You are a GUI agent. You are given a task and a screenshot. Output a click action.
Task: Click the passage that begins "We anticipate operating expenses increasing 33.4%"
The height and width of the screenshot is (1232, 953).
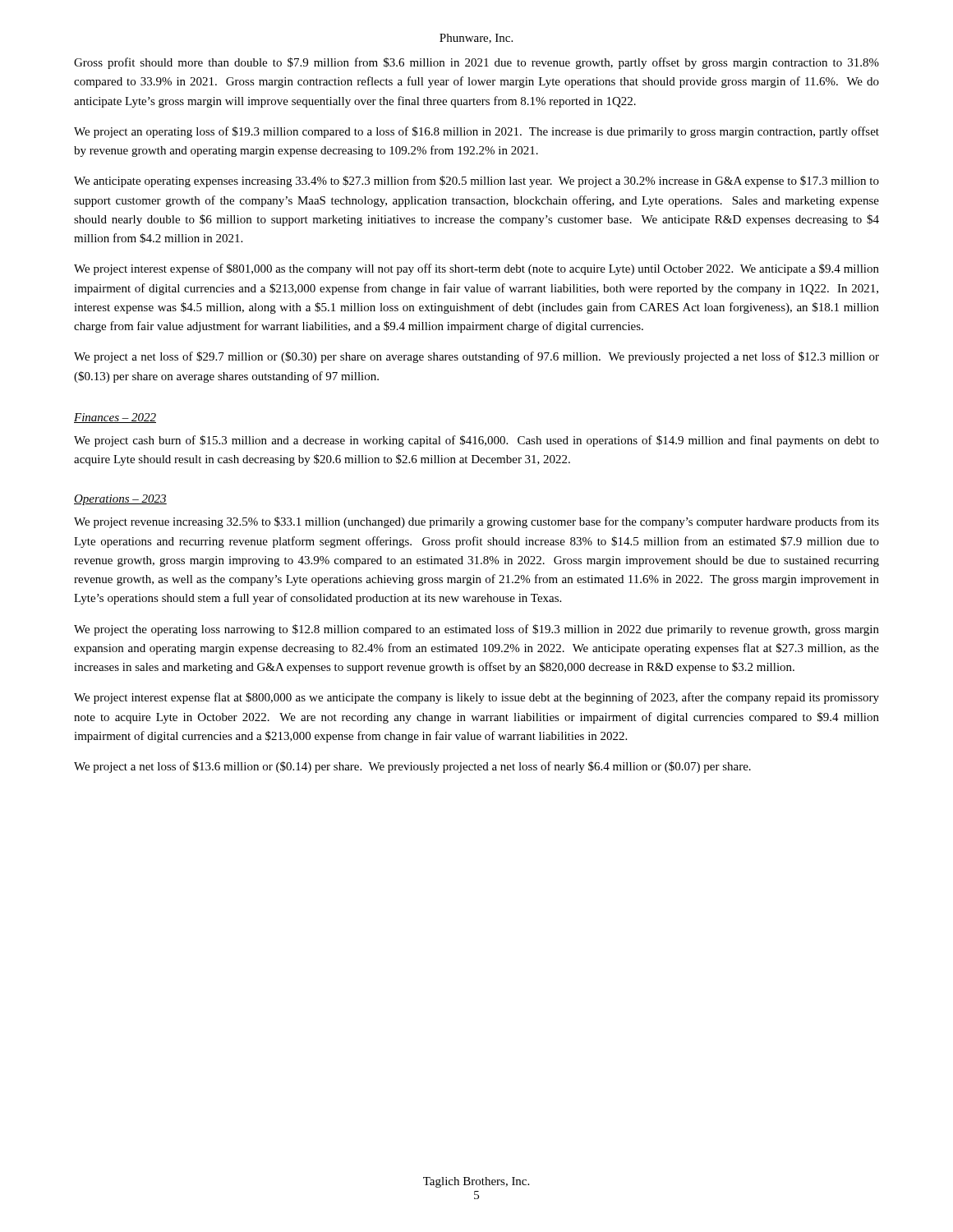(476, 210)
